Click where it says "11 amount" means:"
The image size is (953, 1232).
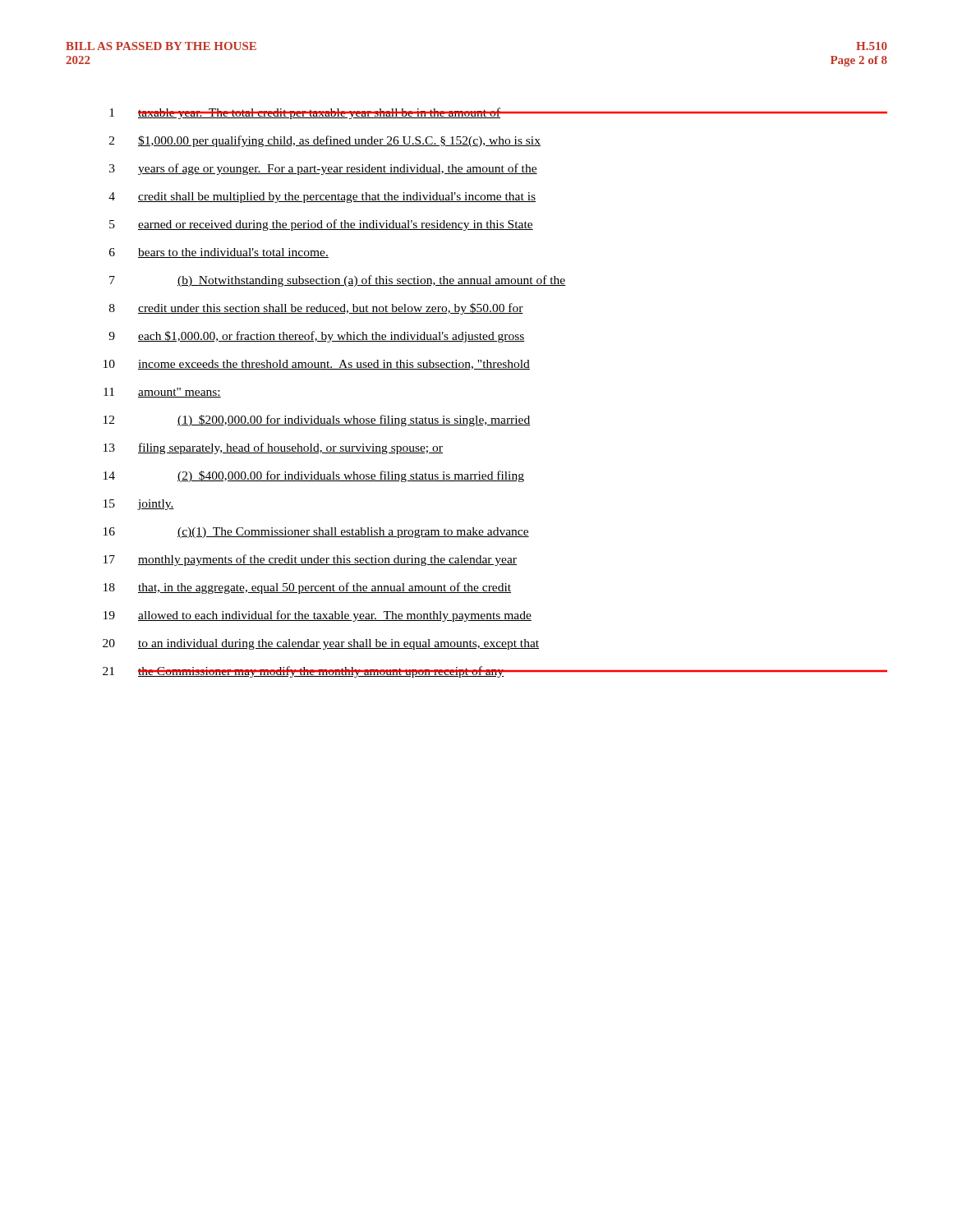(x=162, y=393)
